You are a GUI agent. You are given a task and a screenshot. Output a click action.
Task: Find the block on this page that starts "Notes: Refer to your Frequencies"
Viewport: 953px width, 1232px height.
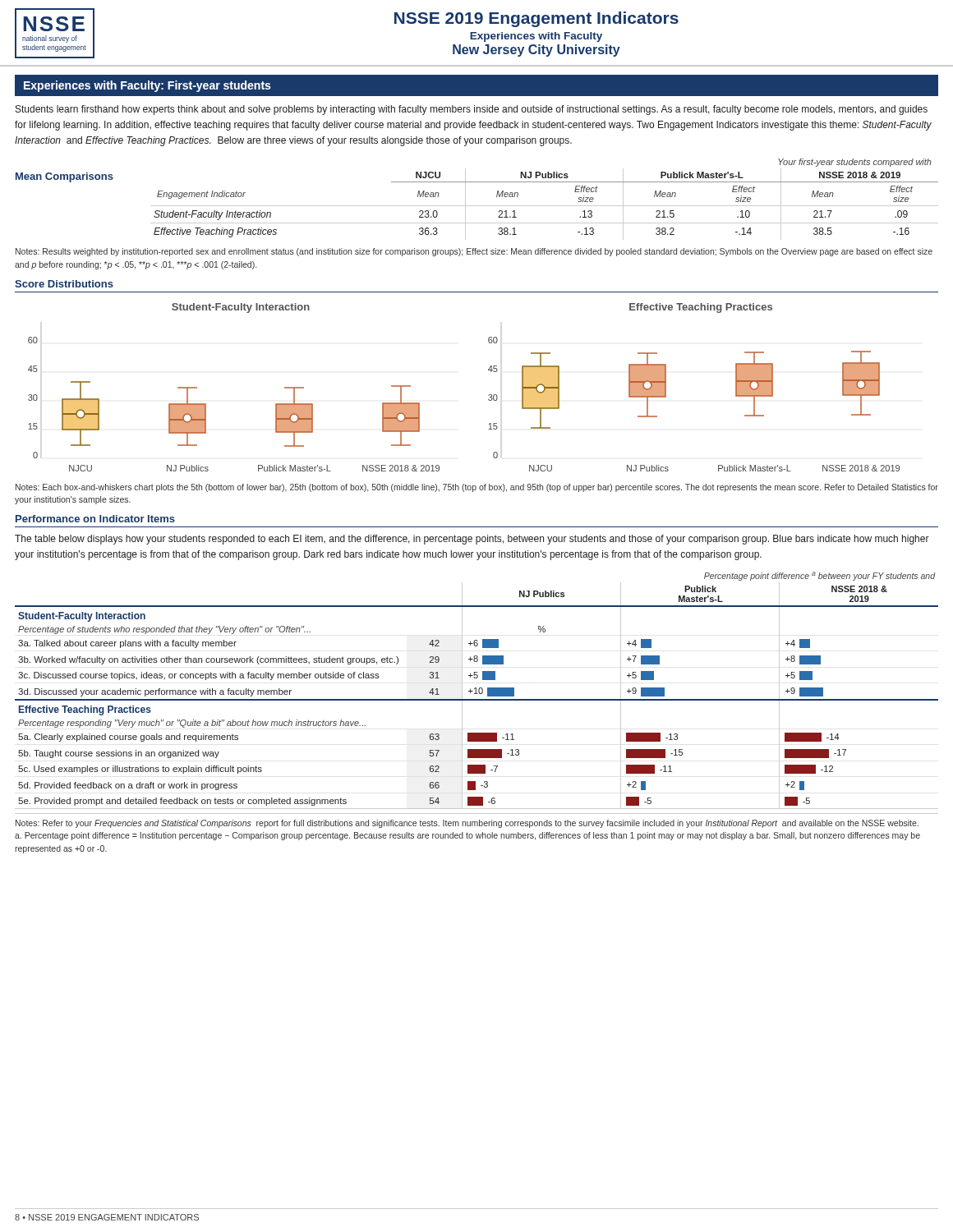pos(467,836)
